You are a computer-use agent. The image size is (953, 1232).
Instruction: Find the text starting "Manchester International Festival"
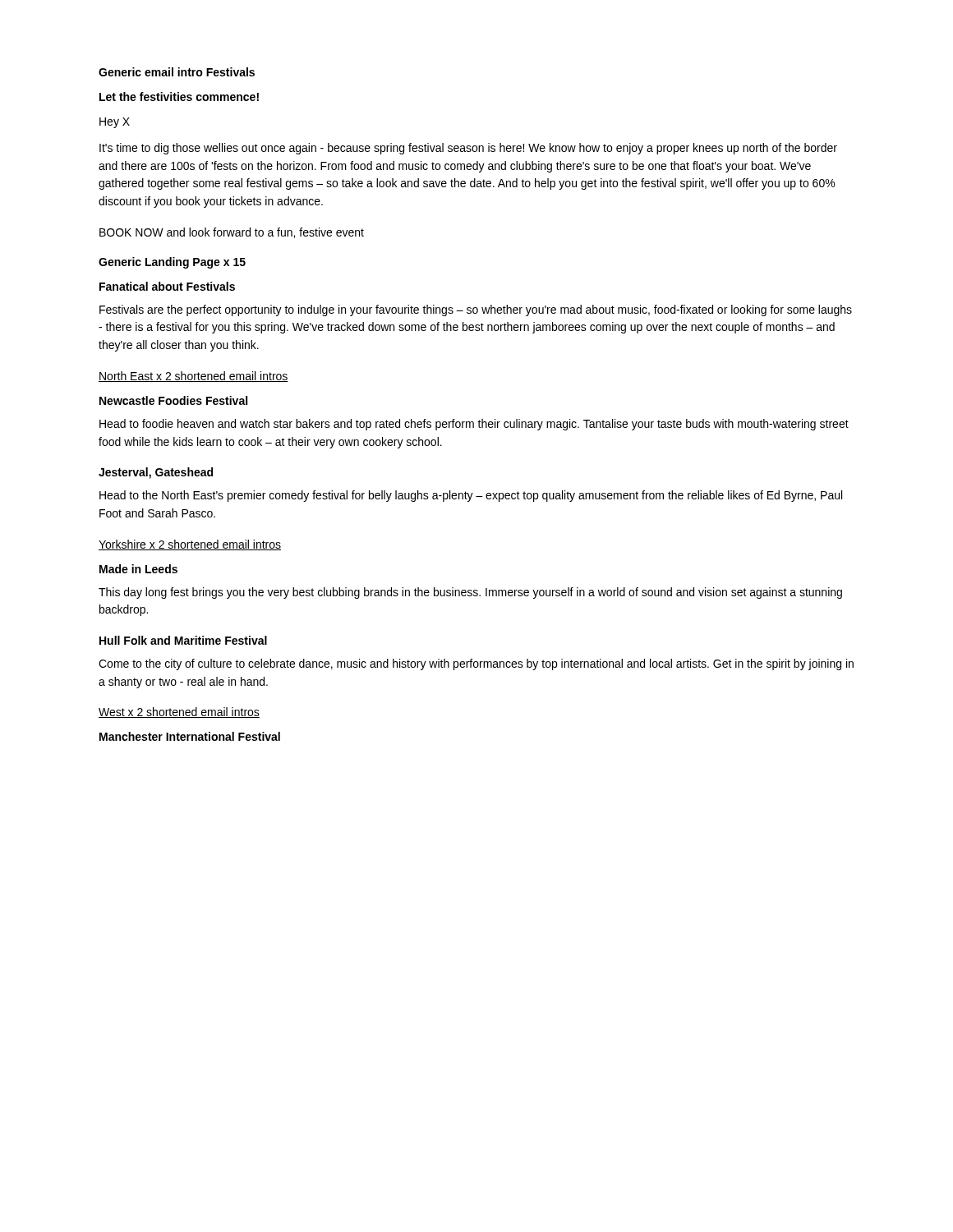190,737
